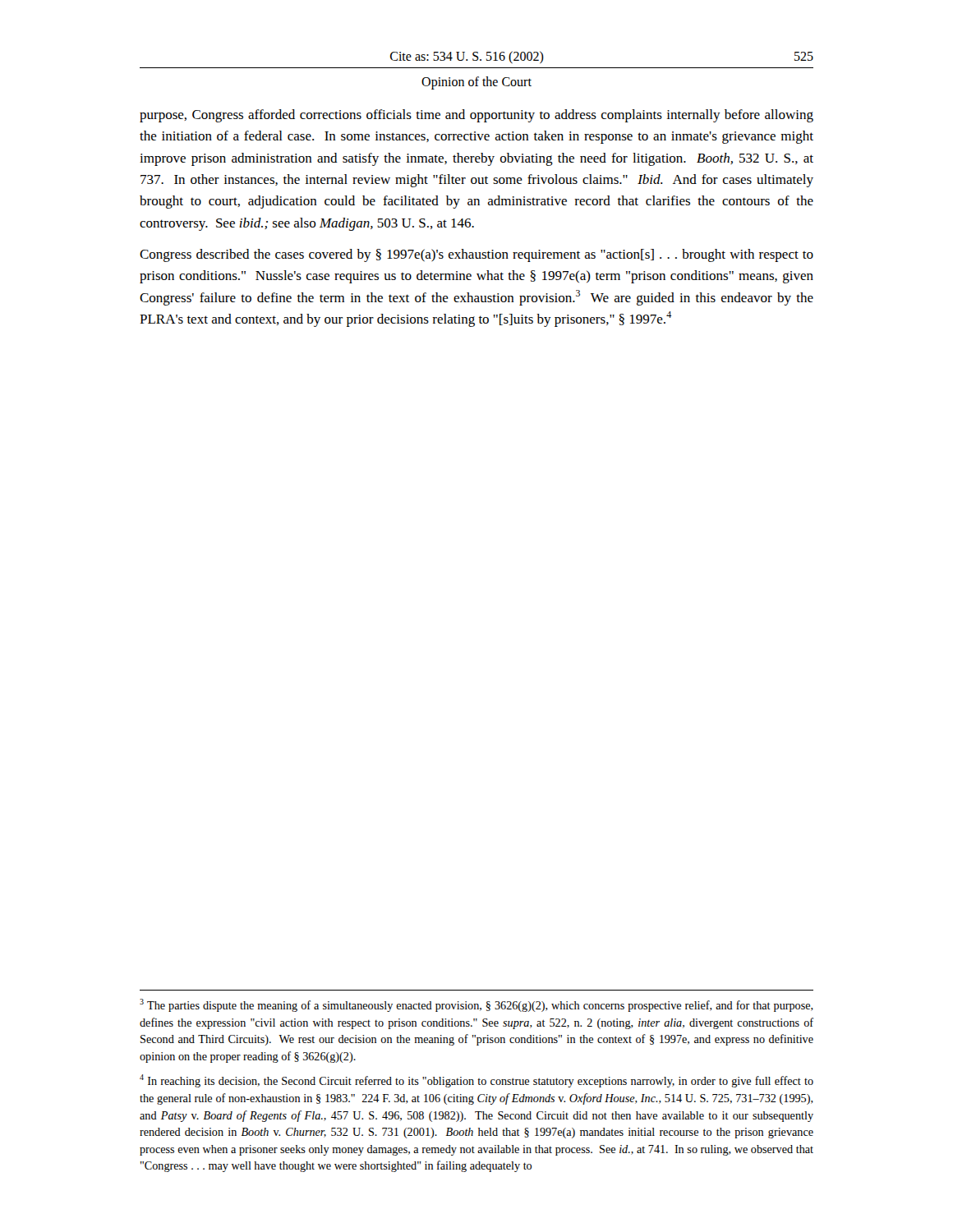Select the block starting "4 In reaching its decision, the Second"

[x=476, y=1123]
